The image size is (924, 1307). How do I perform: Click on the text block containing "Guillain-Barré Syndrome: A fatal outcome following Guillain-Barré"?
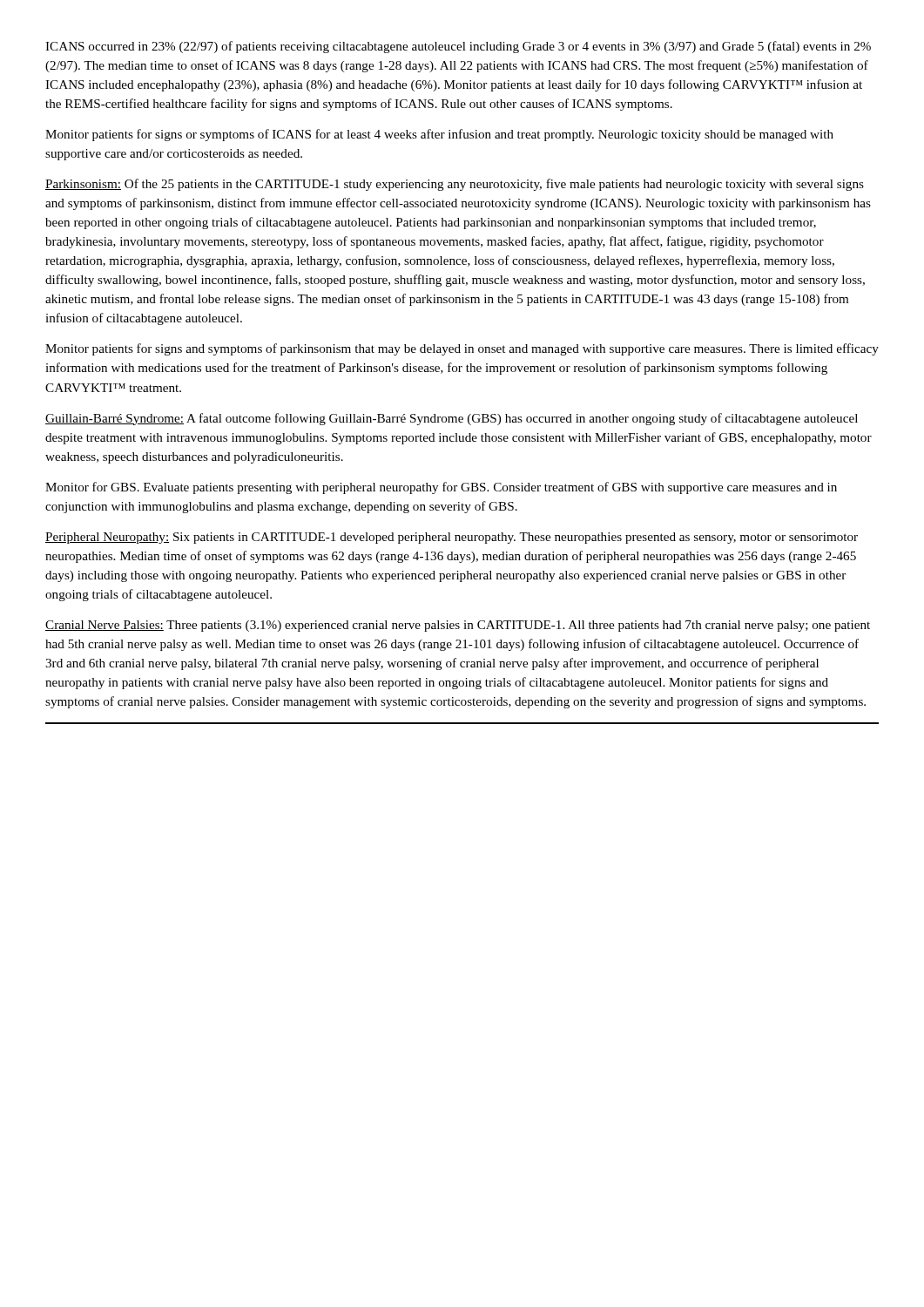click(x=458, y=437)
